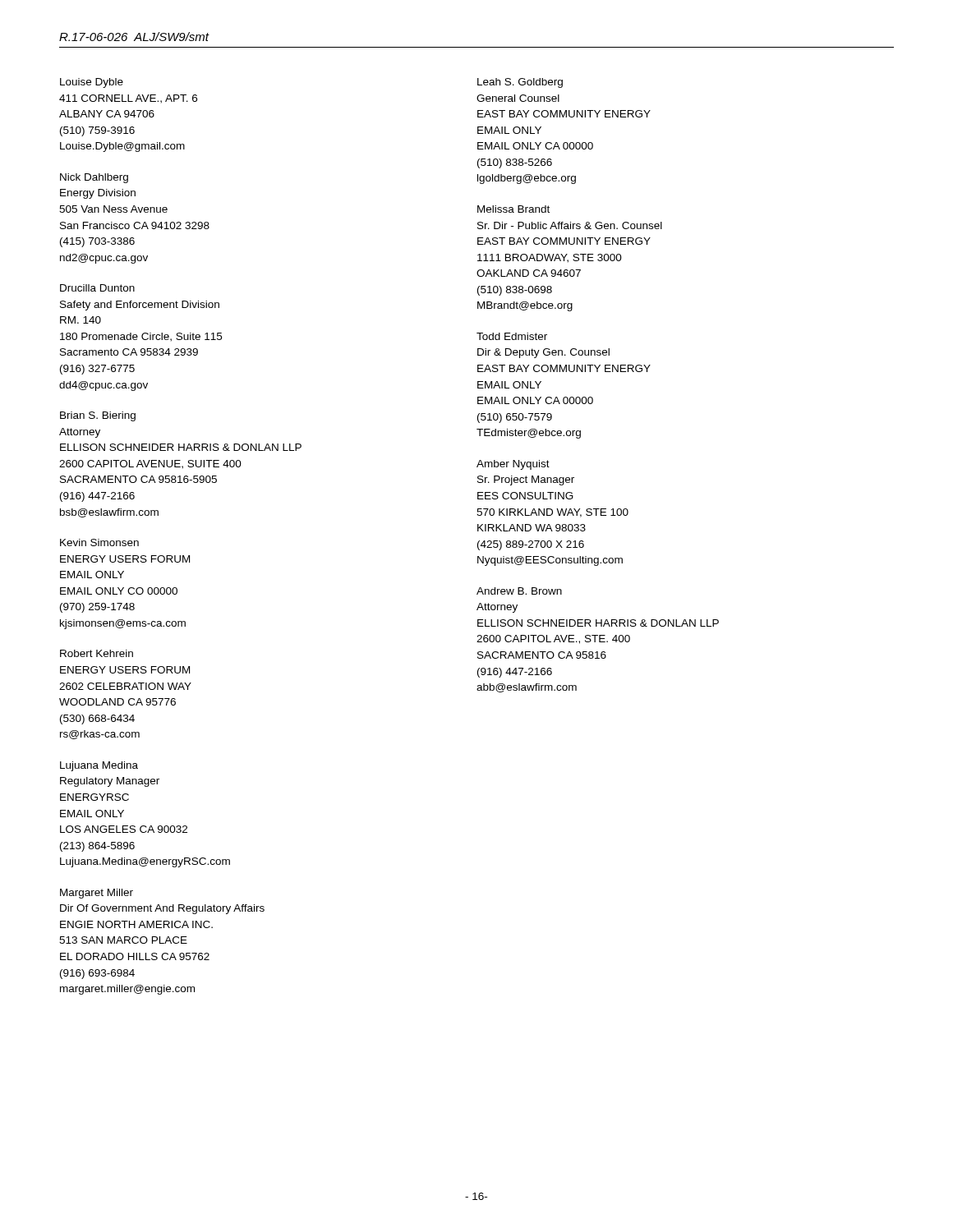The height and width of the screenshot is (1232, 953).
Task: Navigate to the block starting "Todd Edmister Dir & Deputy Gen. Counsel"
Action: tap(512, 336)
